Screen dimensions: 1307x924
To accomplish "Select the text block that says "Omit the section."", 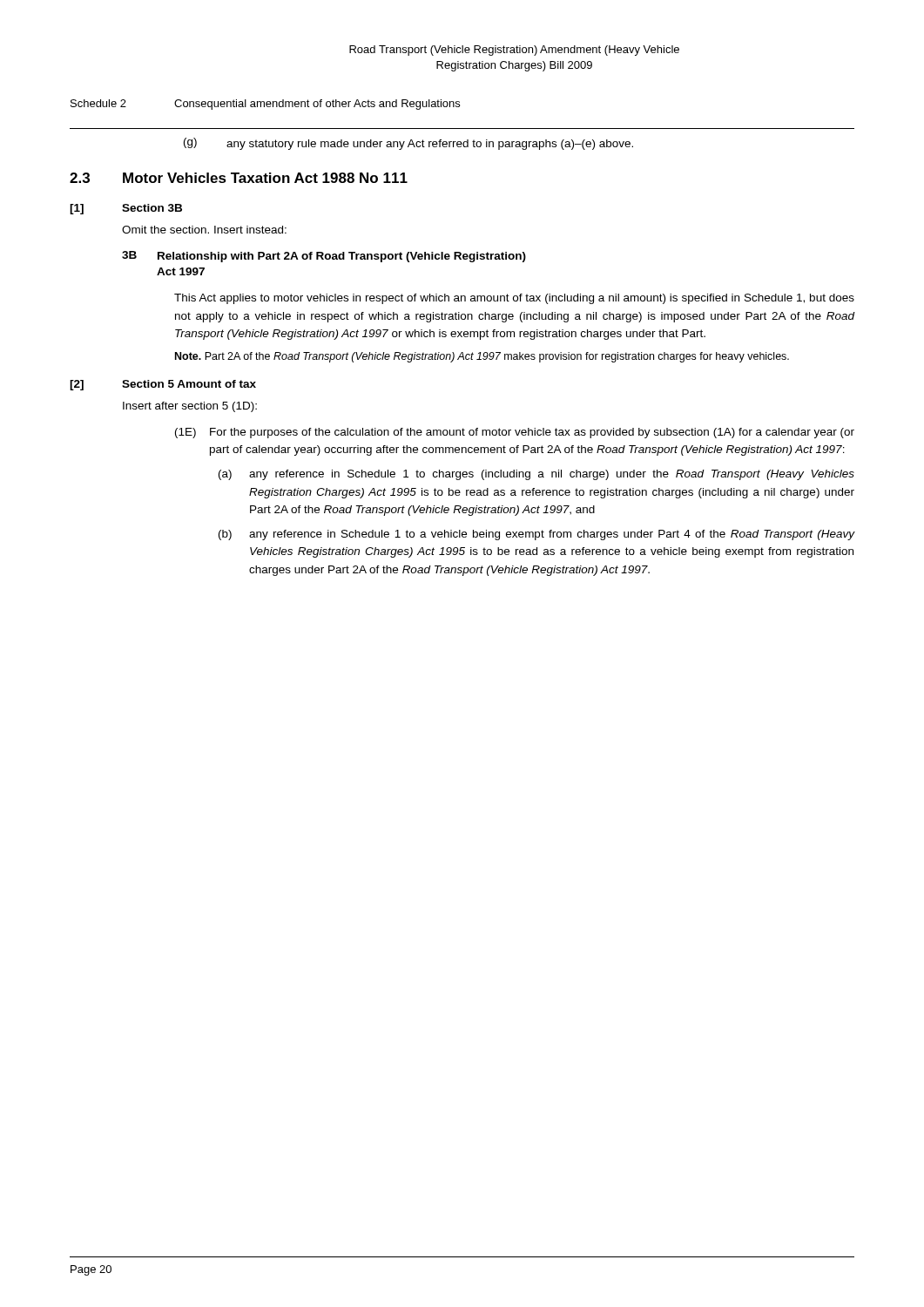I will click(x=205, y=230).
